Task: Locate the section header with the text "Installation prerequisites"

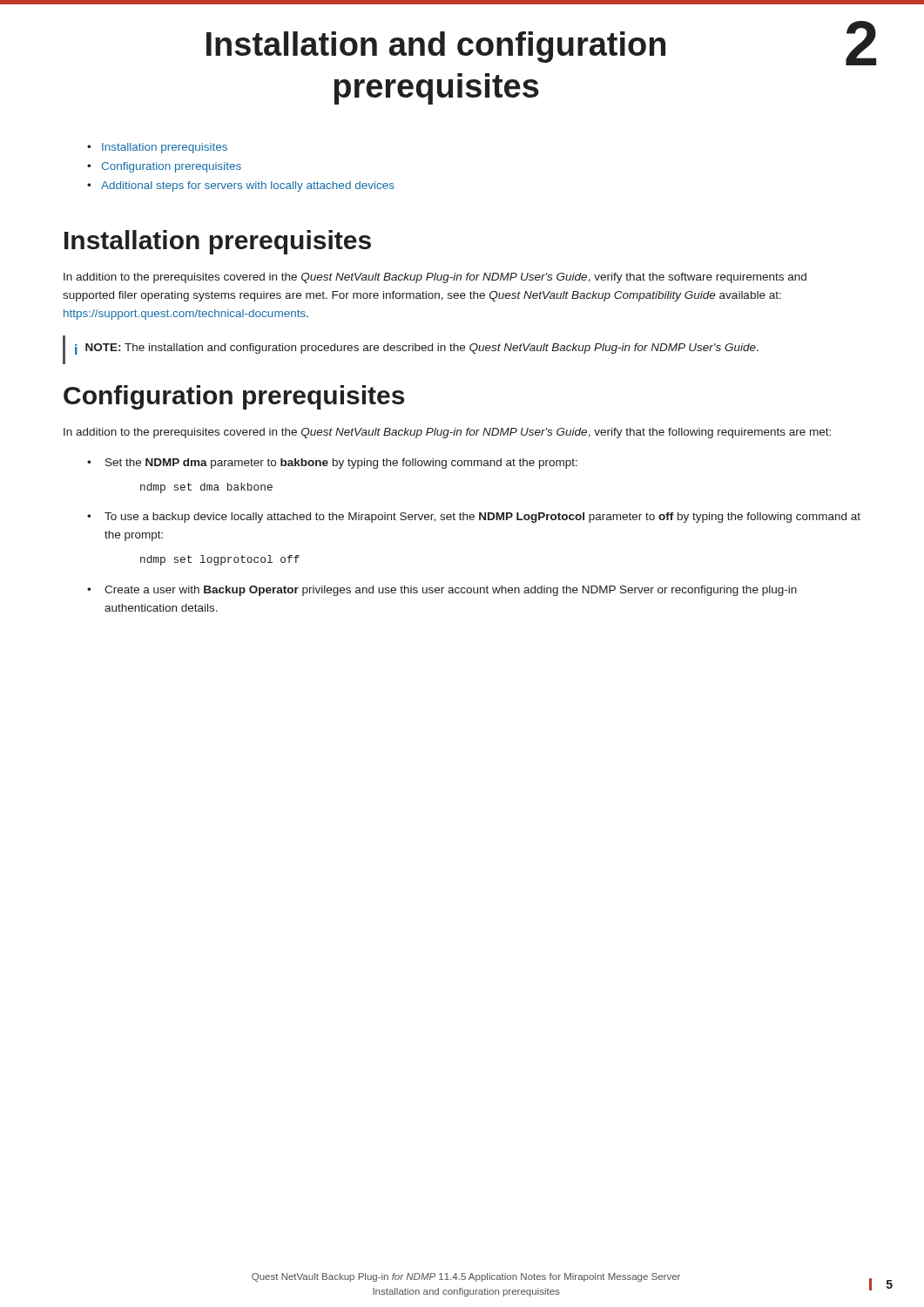Action: pyautogui.click(x=217, y=240)
